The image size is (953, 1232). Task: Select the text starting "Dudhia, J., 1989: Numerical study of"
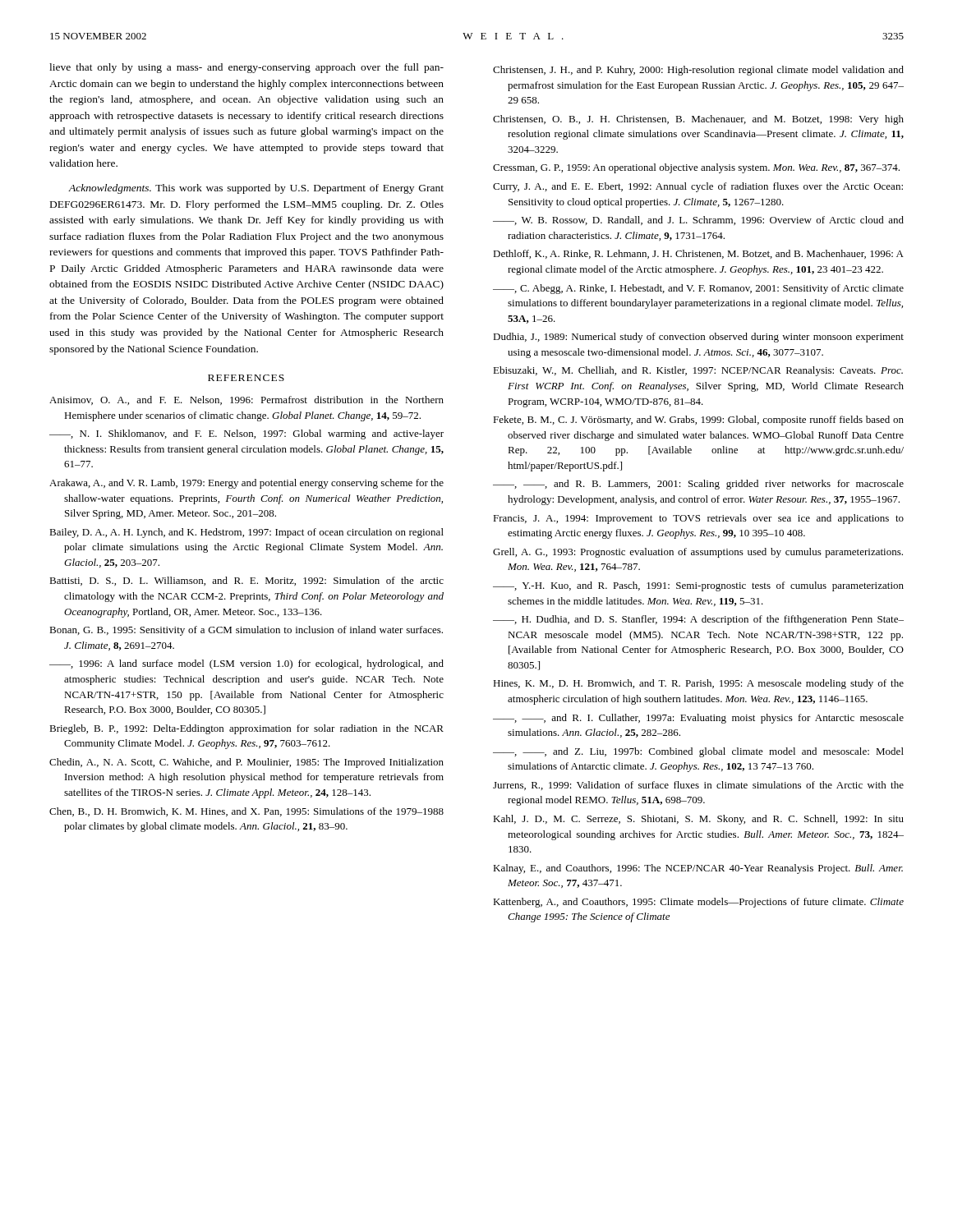pyautogui.click(x=698, y=344)
